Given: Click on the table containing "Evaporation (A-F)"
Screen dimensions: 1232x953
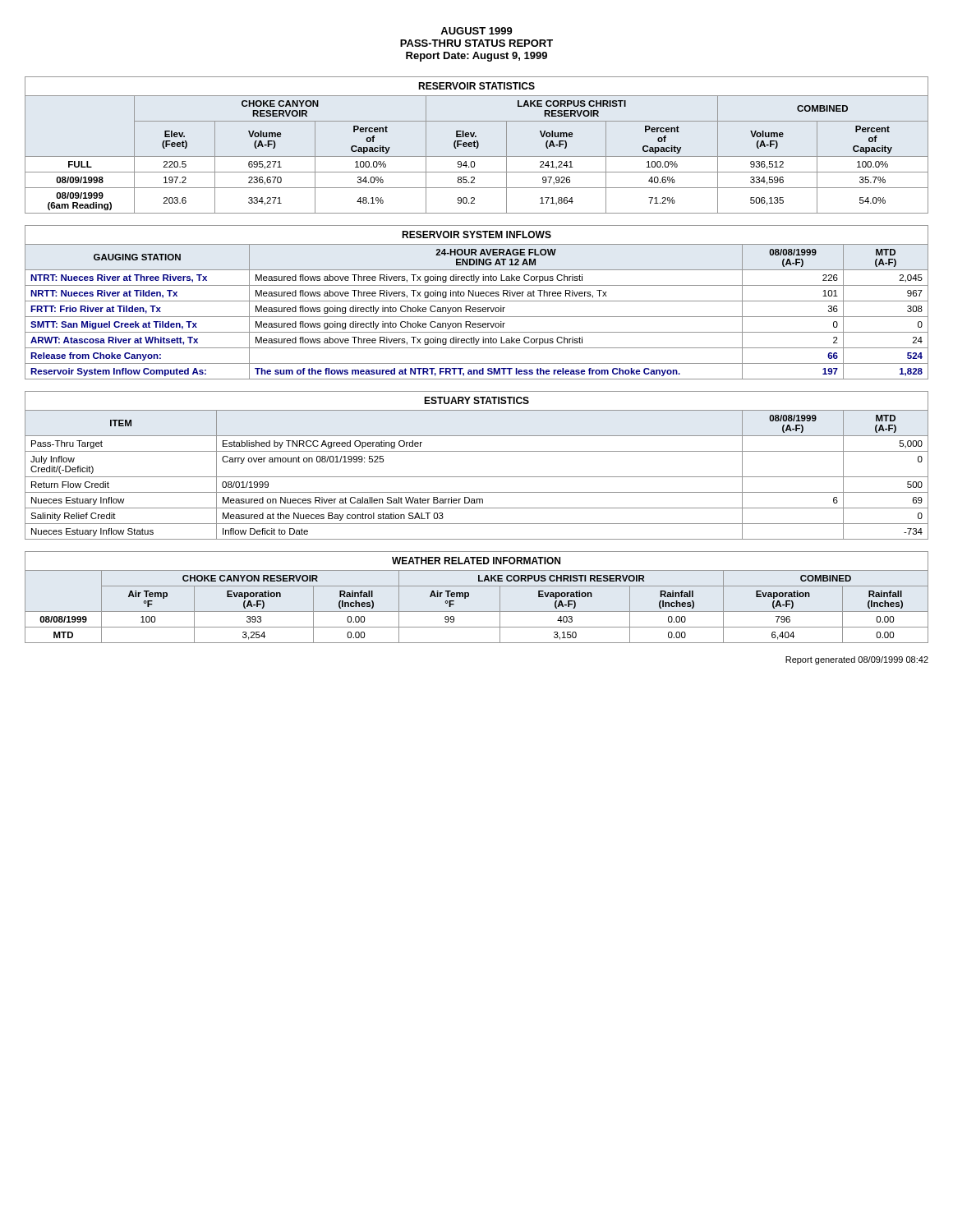Looking at the screenshot, I should pyautogui.click(x=476, y=597).
